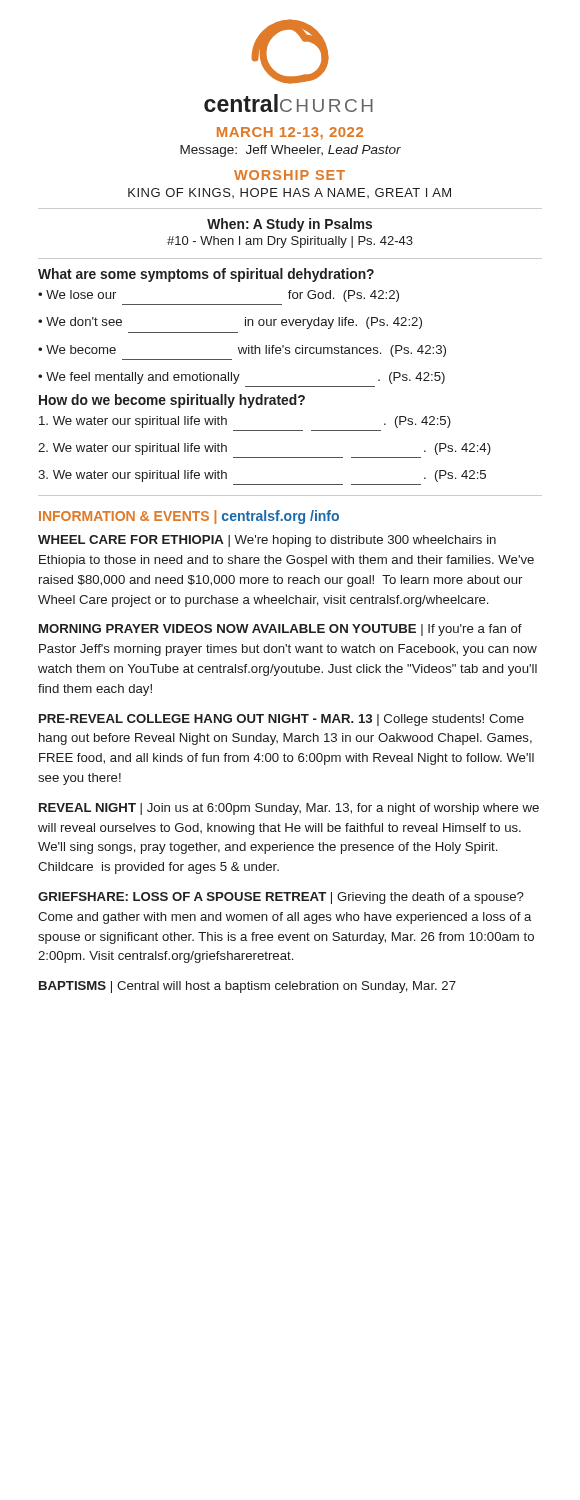This screenshot has width=580, height=1500.
Task: Find the region starting "WHEEL CARE FOR ETHIOPIA |"
Action: pyautogui.click(x=286, y=569)
